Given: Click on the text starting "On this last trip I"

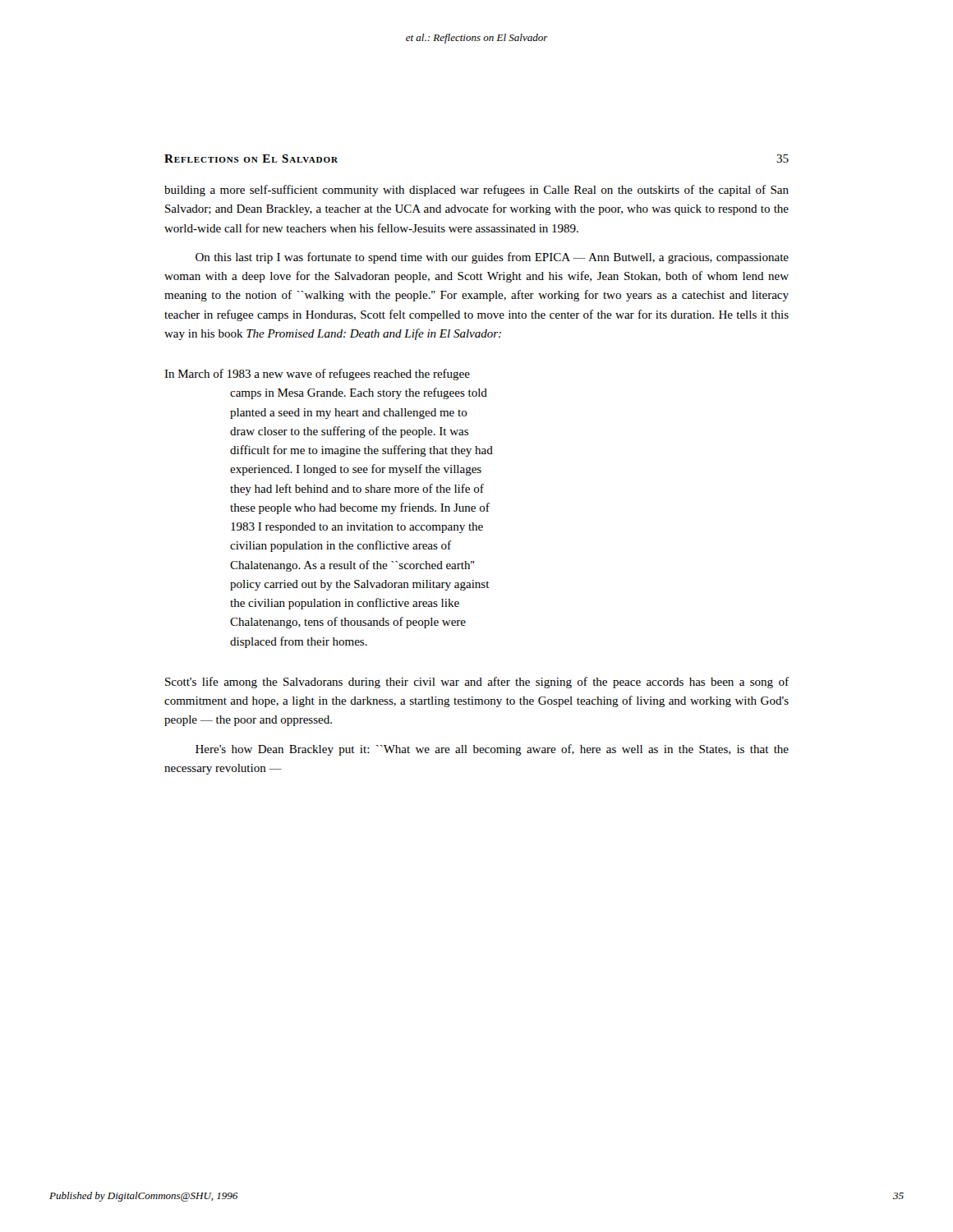Looking at the screenshot, I should 476,295.
